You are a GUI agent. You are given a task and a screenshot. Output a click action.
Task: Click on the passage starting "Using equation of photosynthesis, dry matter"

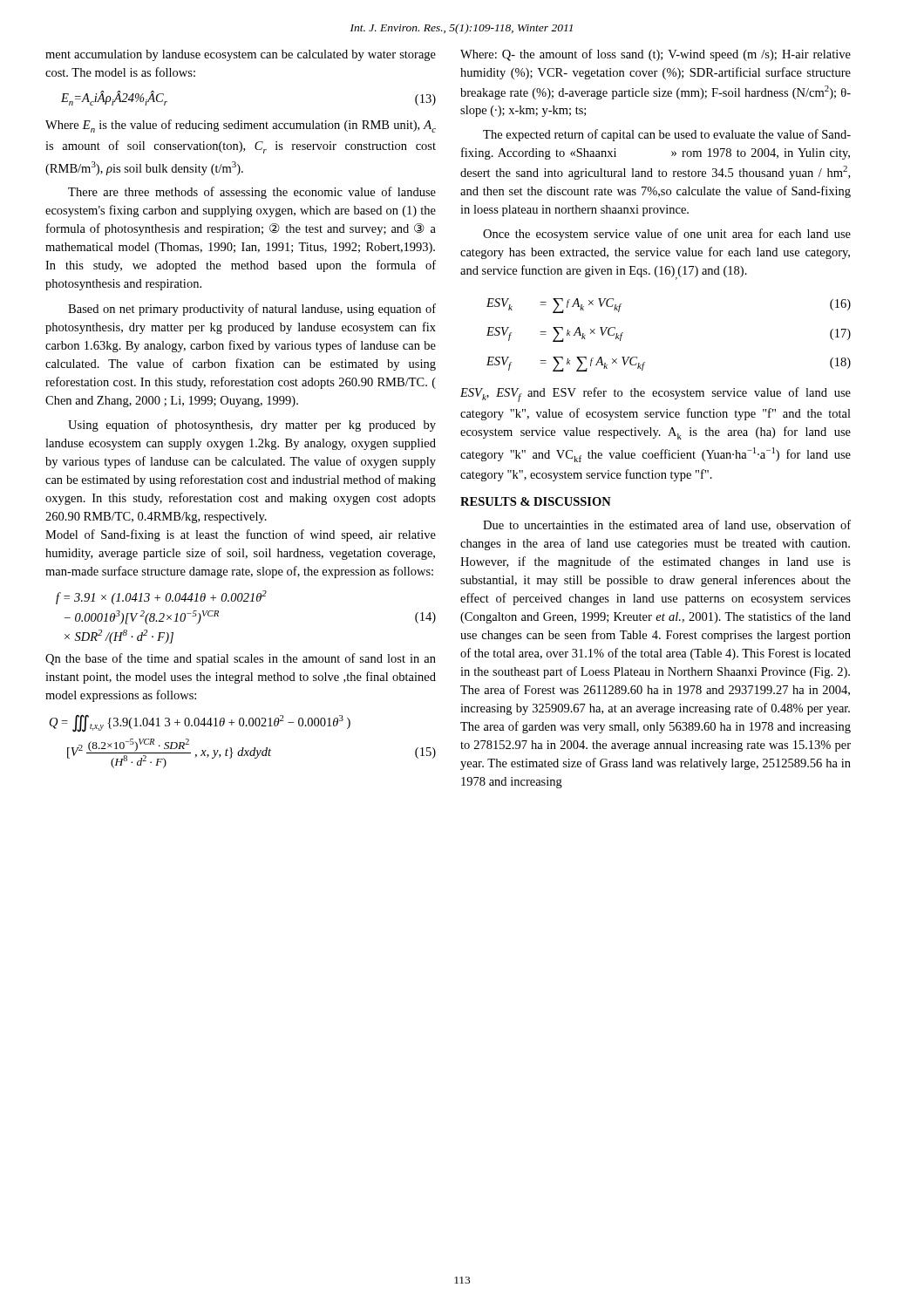tap(241, 498)
